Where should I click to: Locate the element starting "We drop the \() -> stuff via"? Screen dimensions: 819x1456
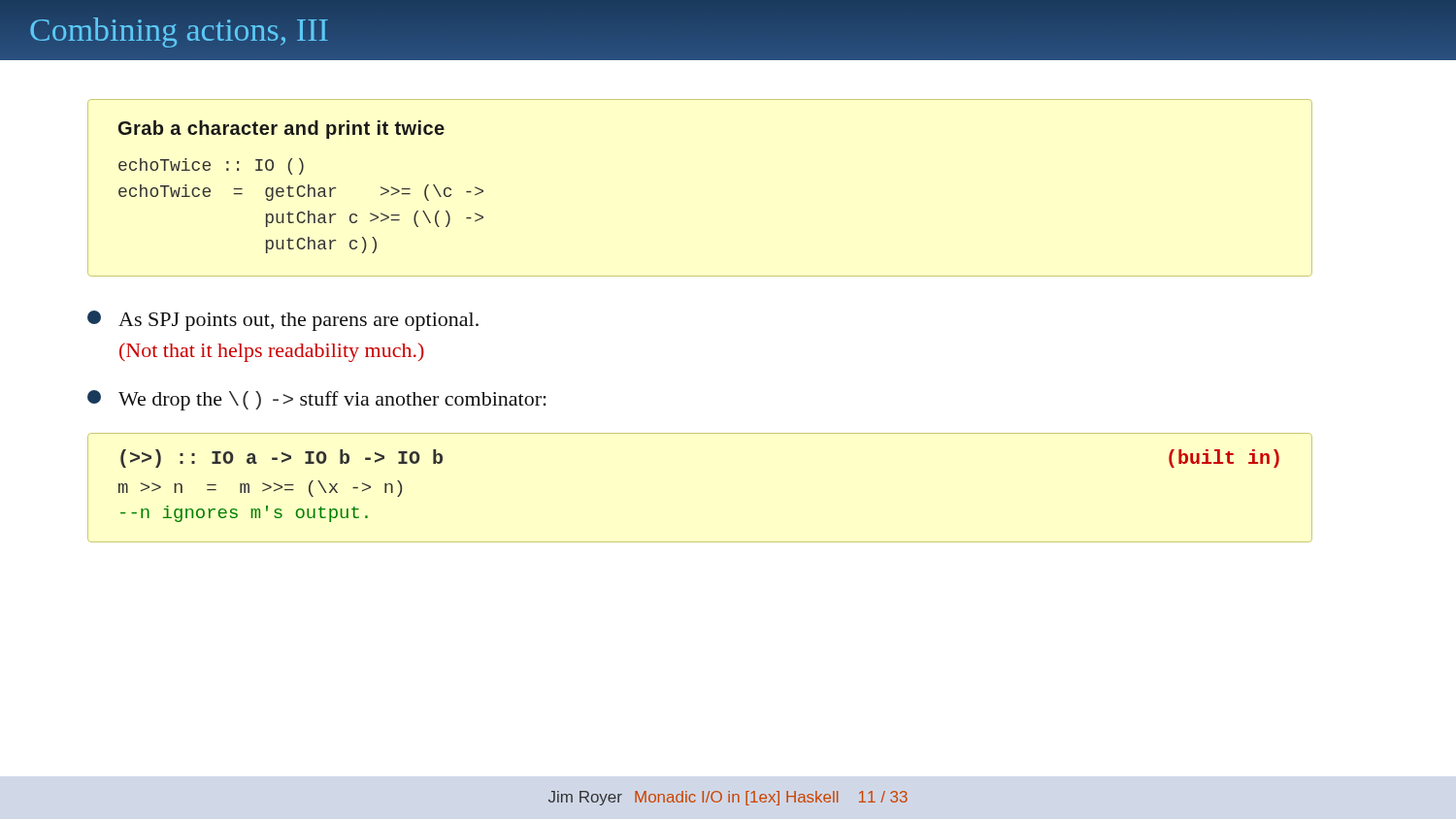tap(317, 399)
